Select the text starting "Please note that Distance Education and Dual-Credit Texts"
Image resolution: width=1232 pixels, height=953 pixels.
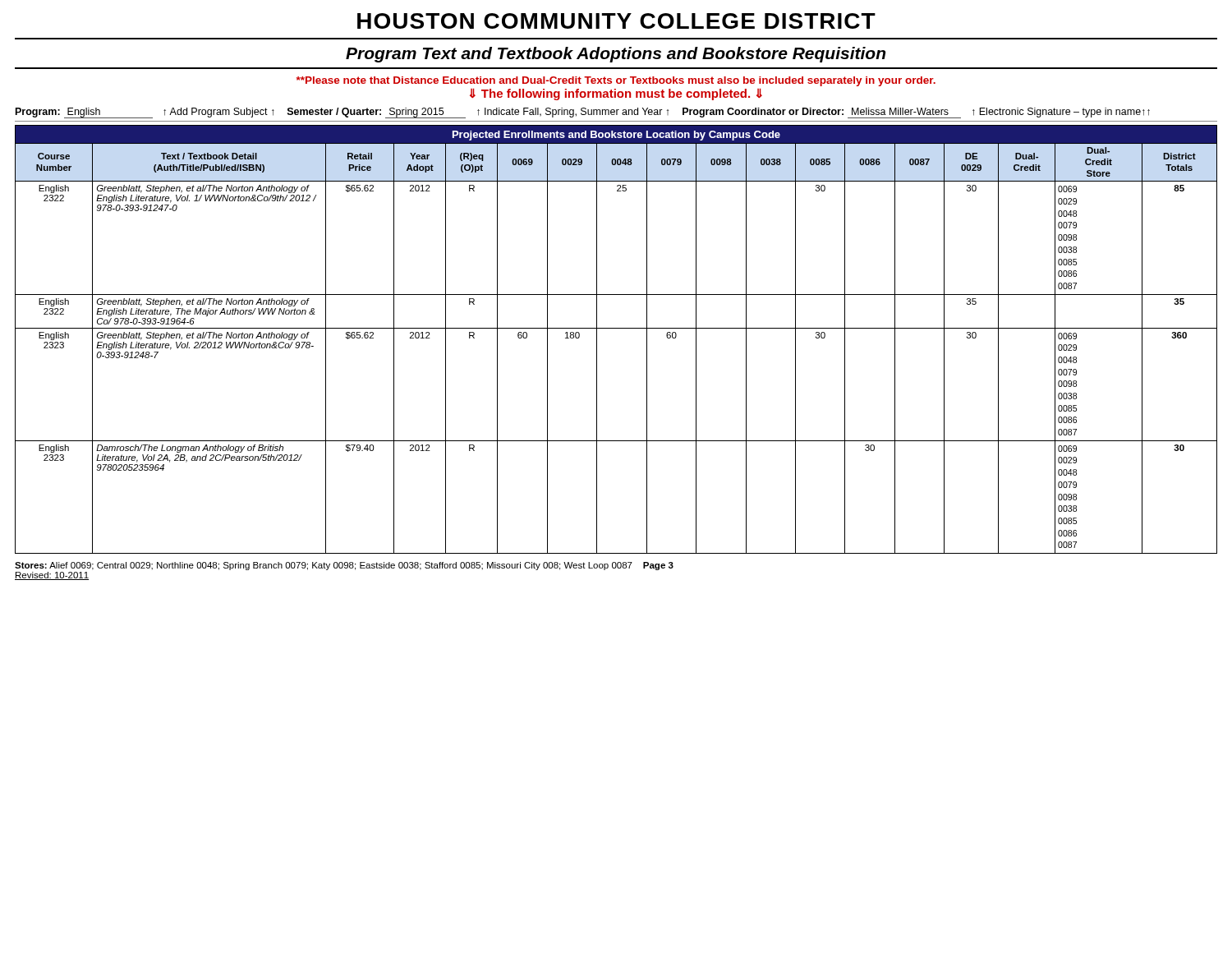pos(616,87)
